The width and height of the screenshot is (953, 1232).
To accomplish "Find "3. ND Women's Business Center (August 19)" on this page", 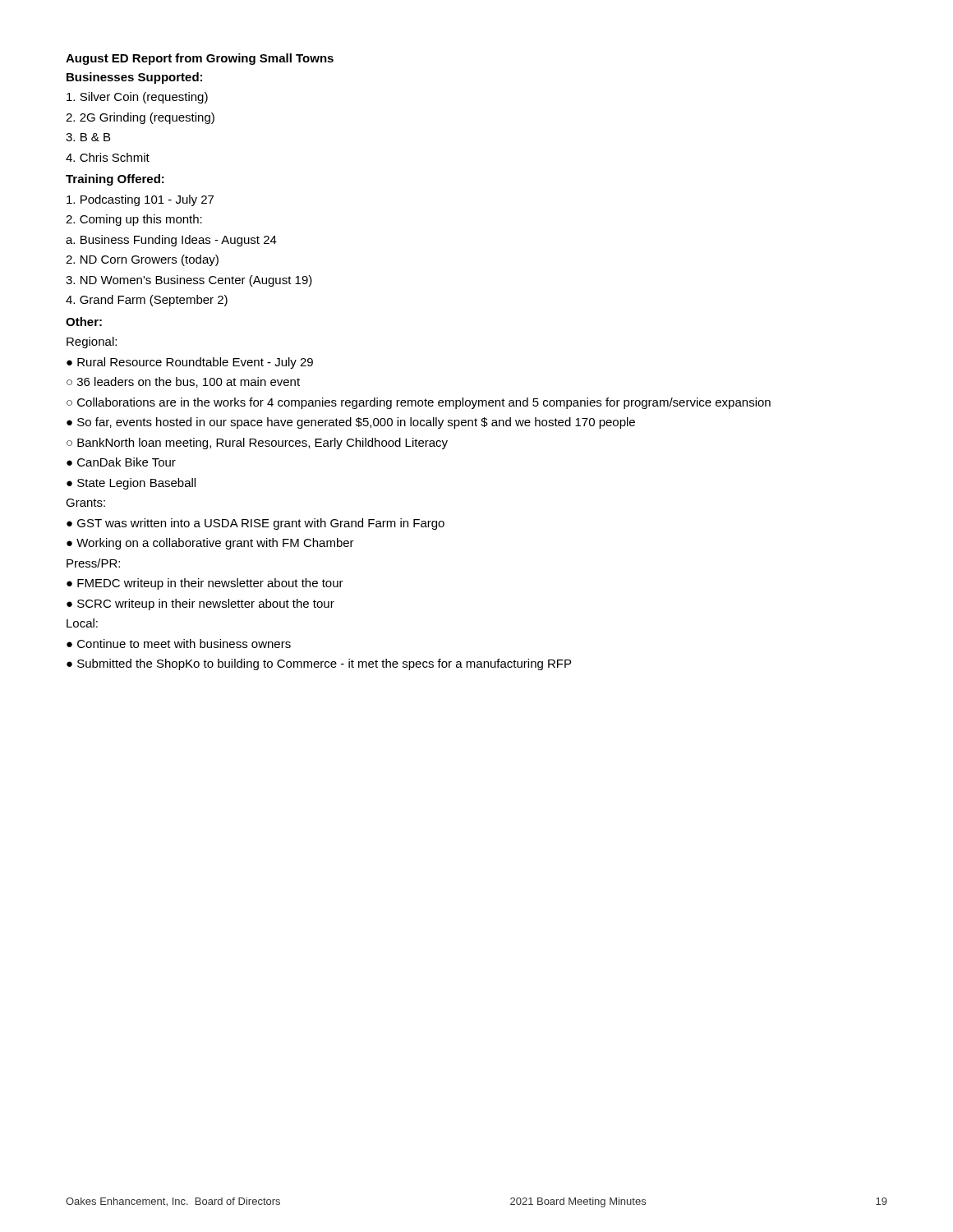I will [x=189, y=279].
